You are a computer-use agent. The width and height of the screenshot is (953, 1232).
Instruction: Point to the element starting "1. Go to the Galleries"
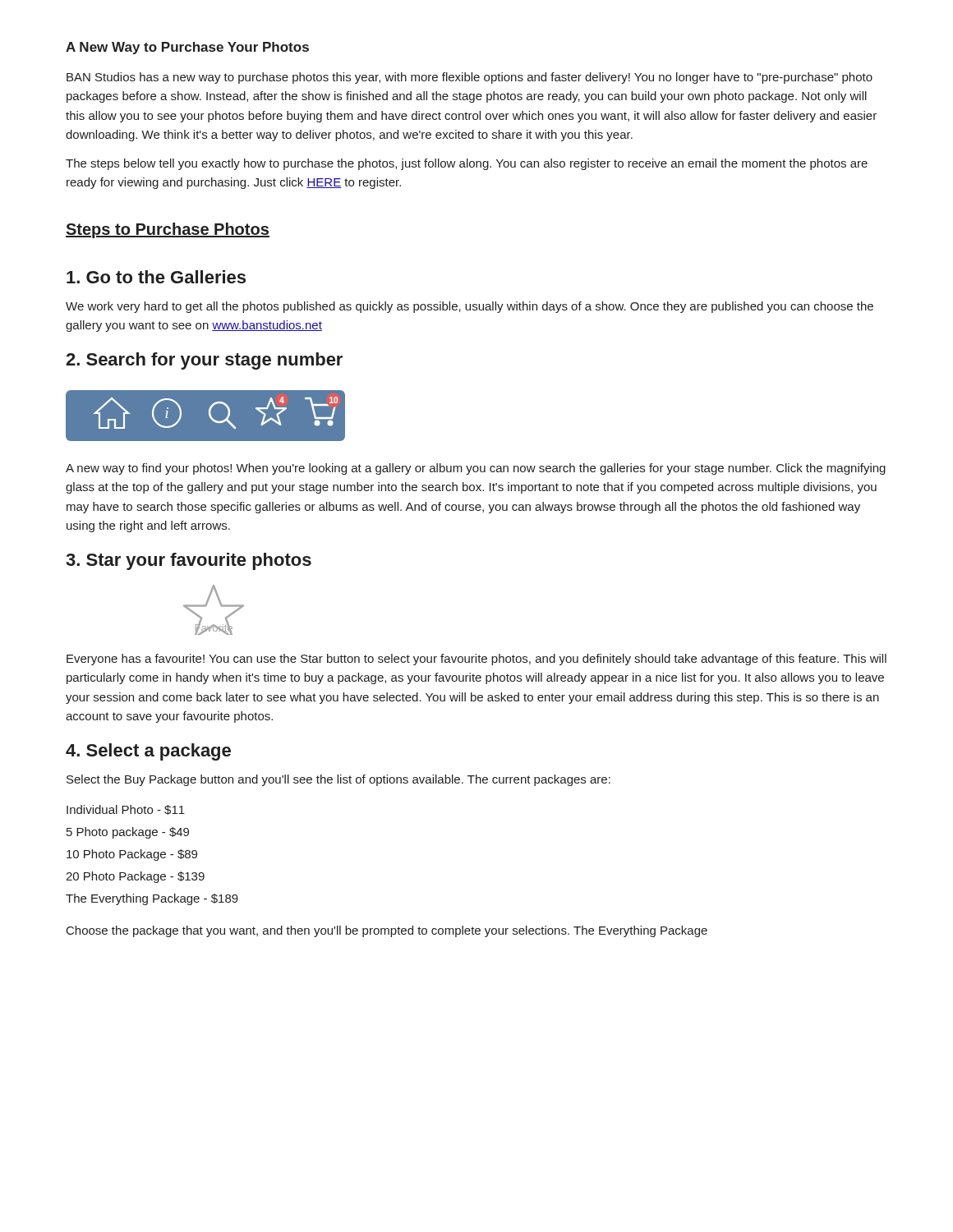156,277
